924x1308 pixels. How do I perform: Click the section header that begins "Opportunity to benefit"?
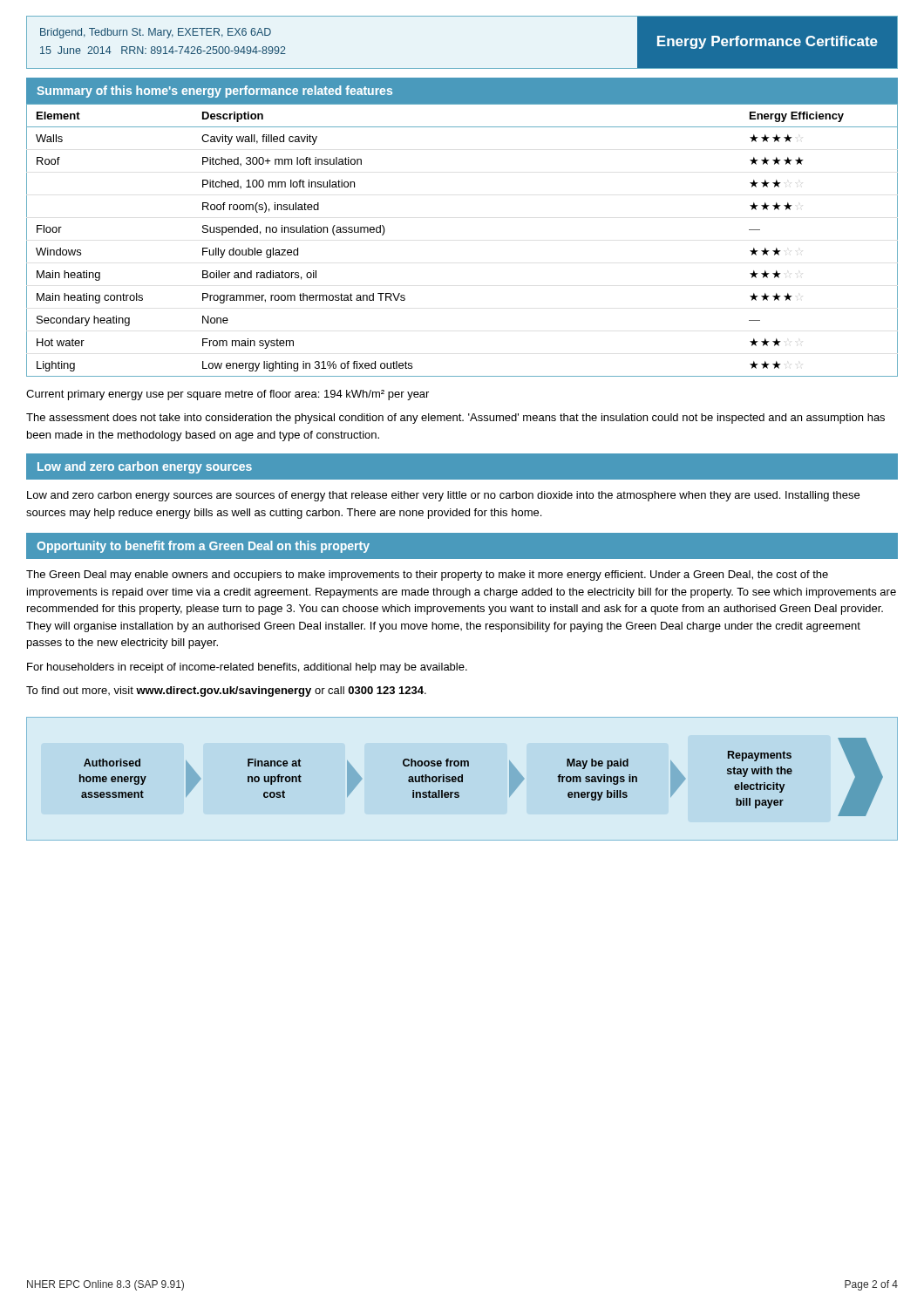[203, 546]
